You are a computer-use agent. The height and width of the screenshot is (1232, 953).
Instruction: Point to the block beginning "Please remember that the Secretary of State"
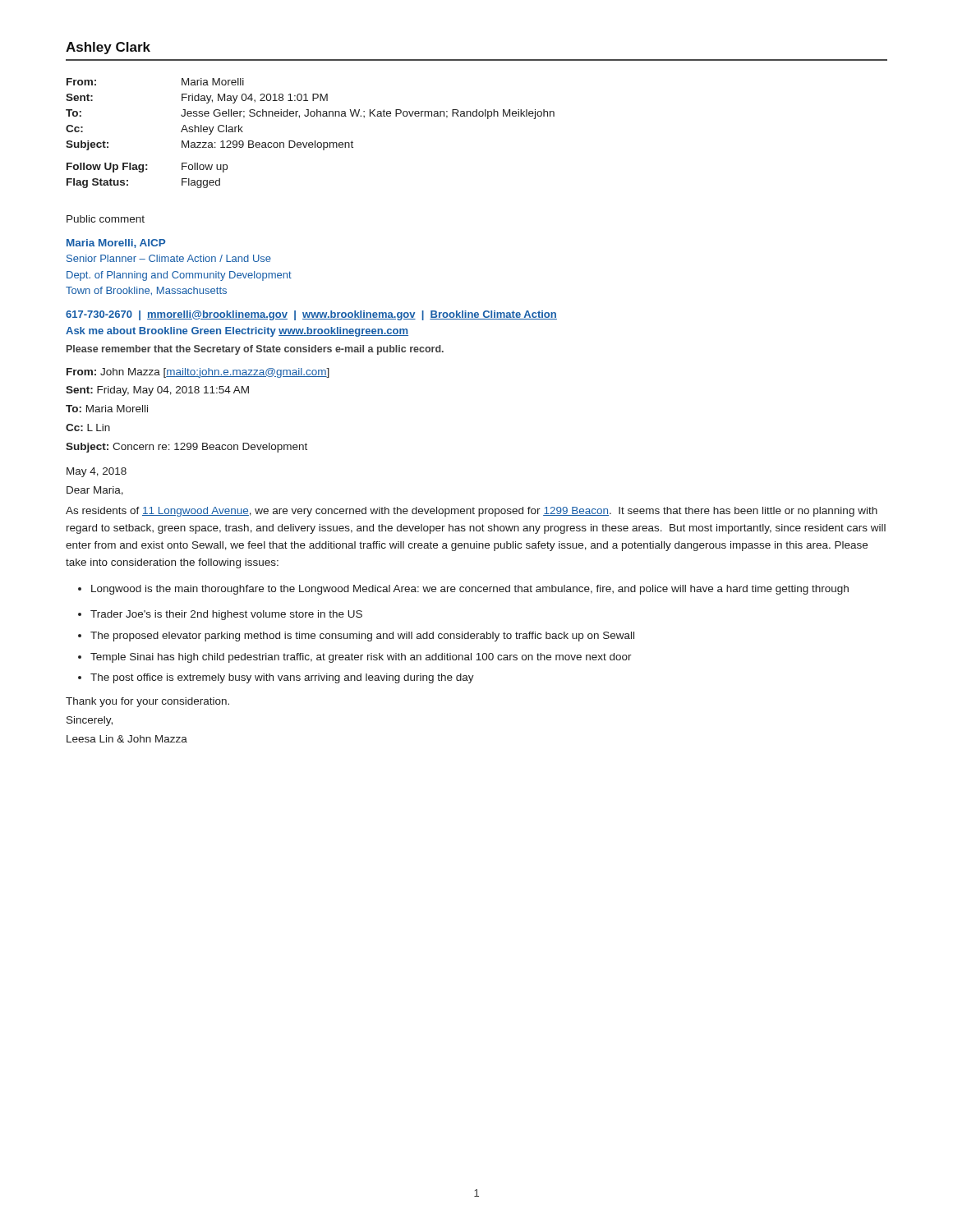coord(255,349)
